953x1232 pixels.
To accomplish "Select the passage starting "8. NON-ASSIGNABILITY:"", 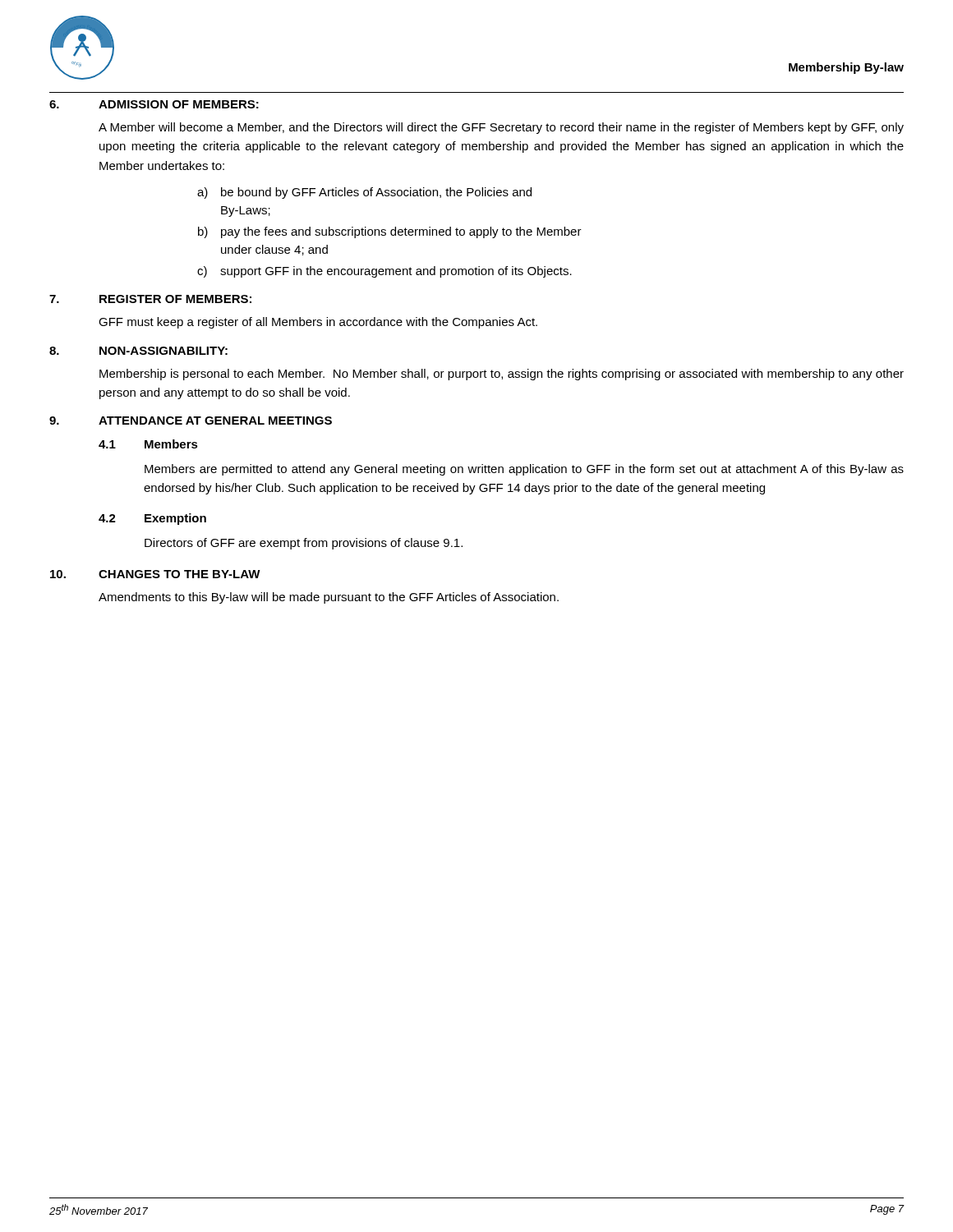I will [x=139, y=350].
